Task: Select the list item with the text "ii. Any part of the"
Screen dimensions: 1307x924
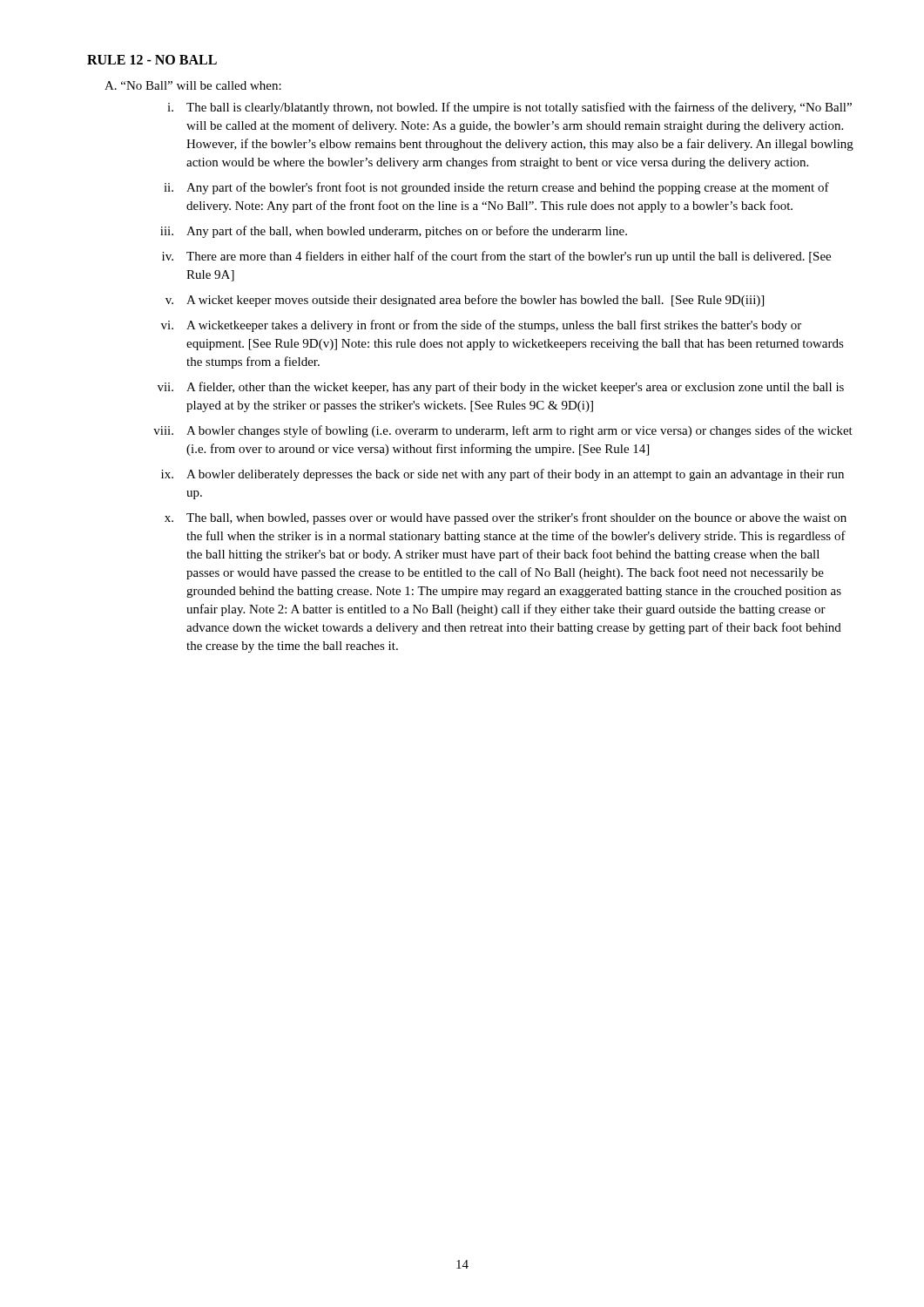Action: point(488,197)
